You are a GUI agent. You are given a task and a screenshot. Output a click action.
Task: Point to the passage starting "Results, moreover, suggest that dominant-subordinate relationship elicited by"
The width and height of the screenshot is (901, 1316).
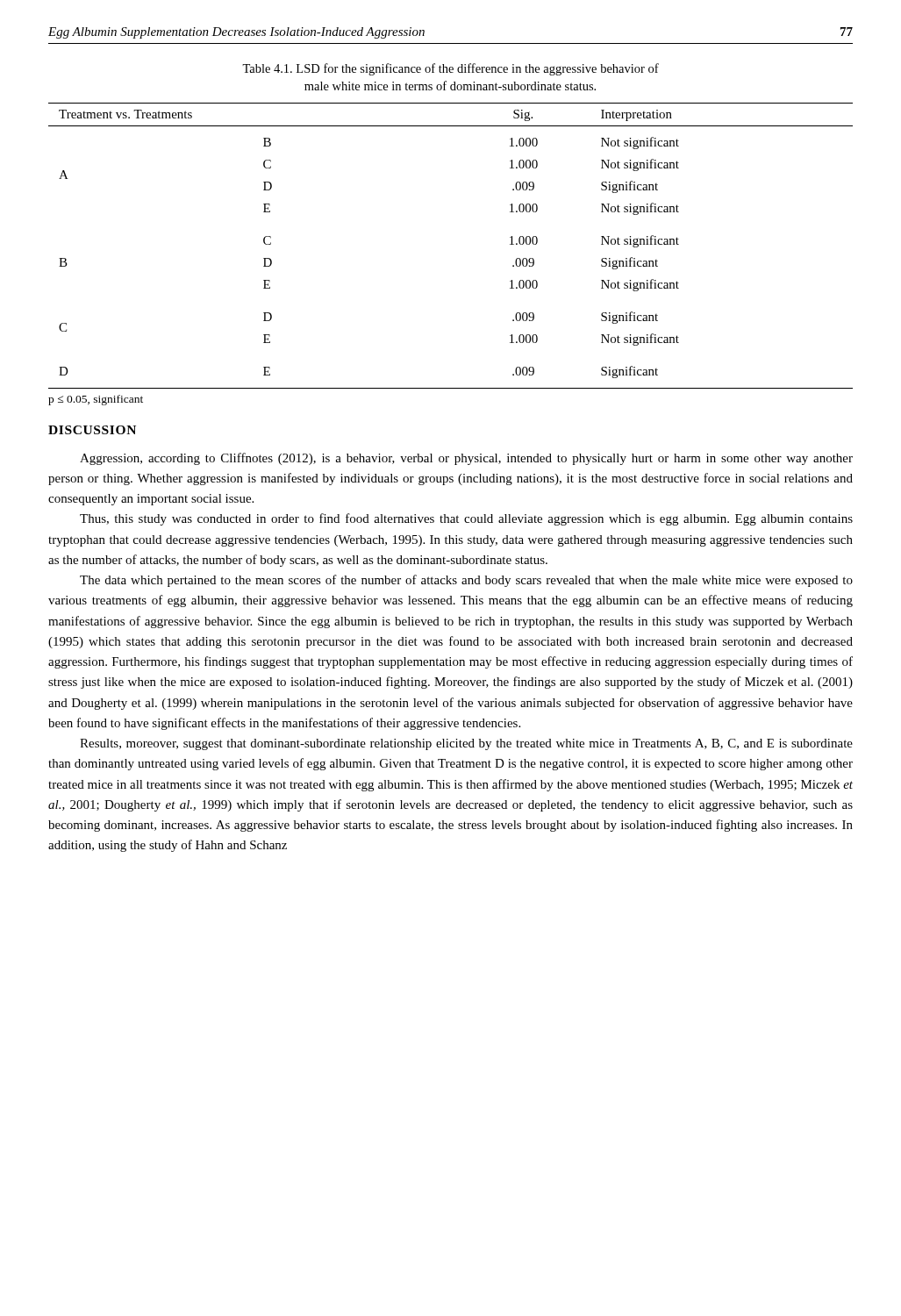click(450, 794)
